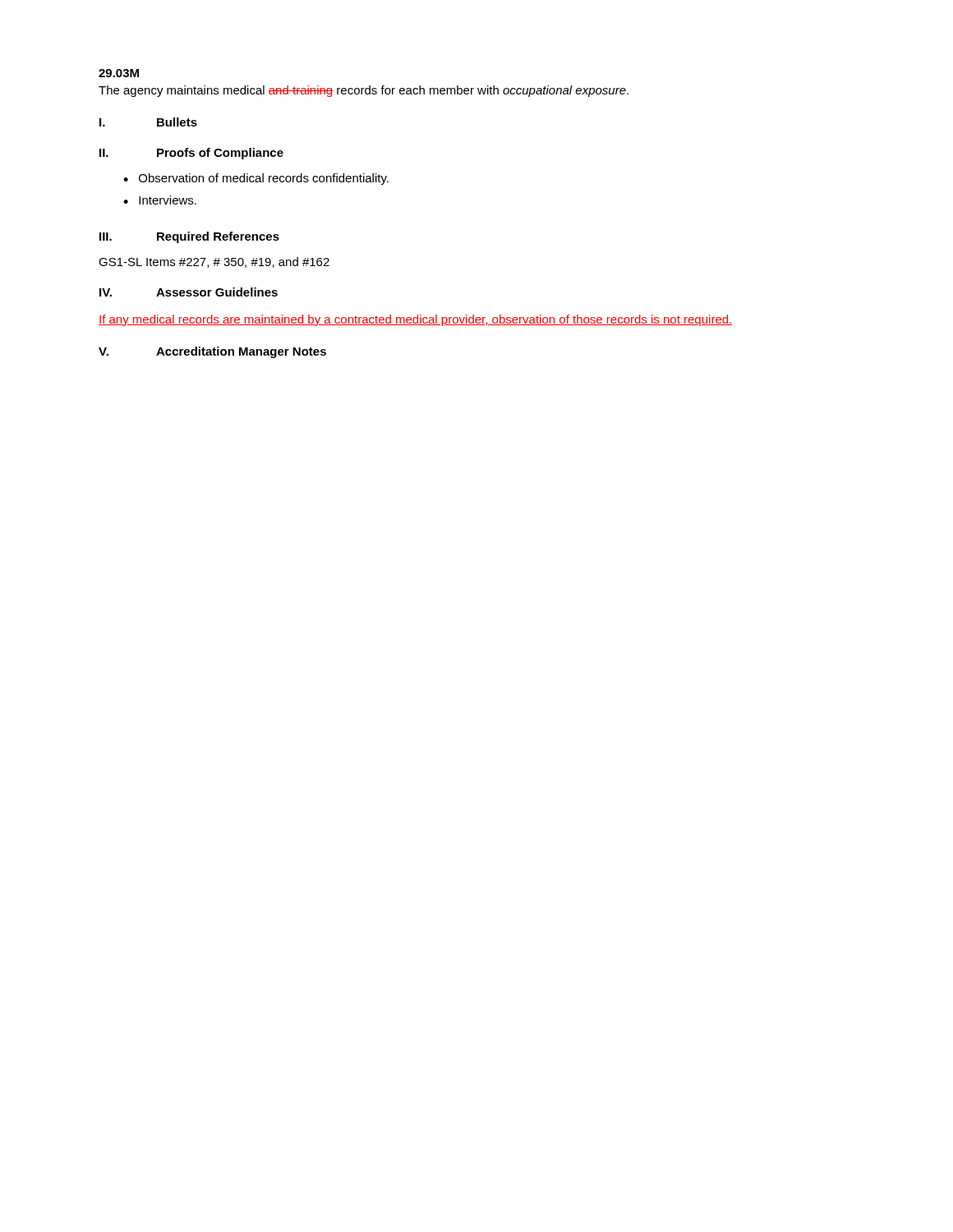Click on the section header that says "I. Bullets"
Screen dimensions: 1232x953
[148, 122]
